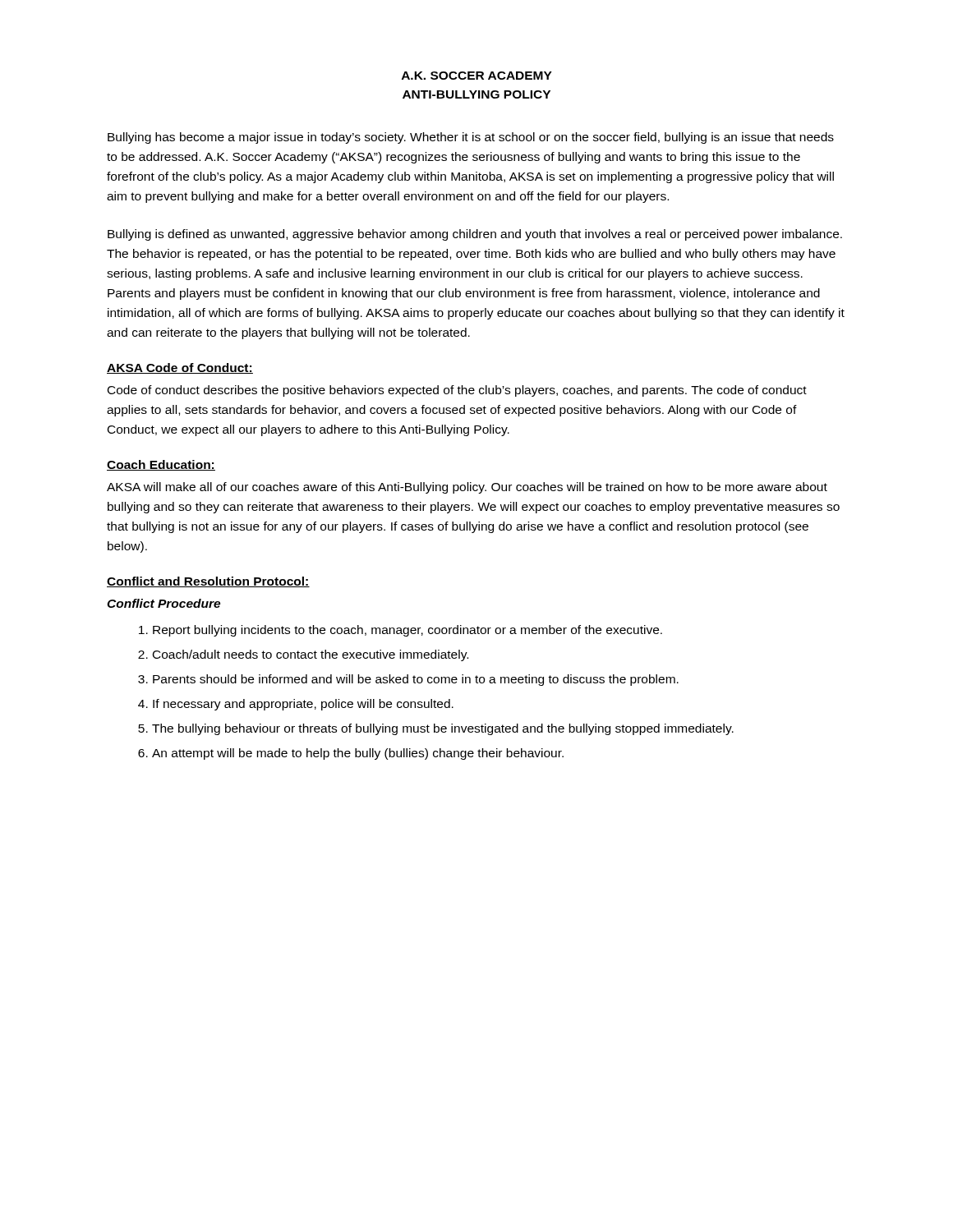The image size is (953, 1232).
Task: Locate the block of text that opens with "Report bullying incidents to the coach, manager,"
Action: (408, 629)
